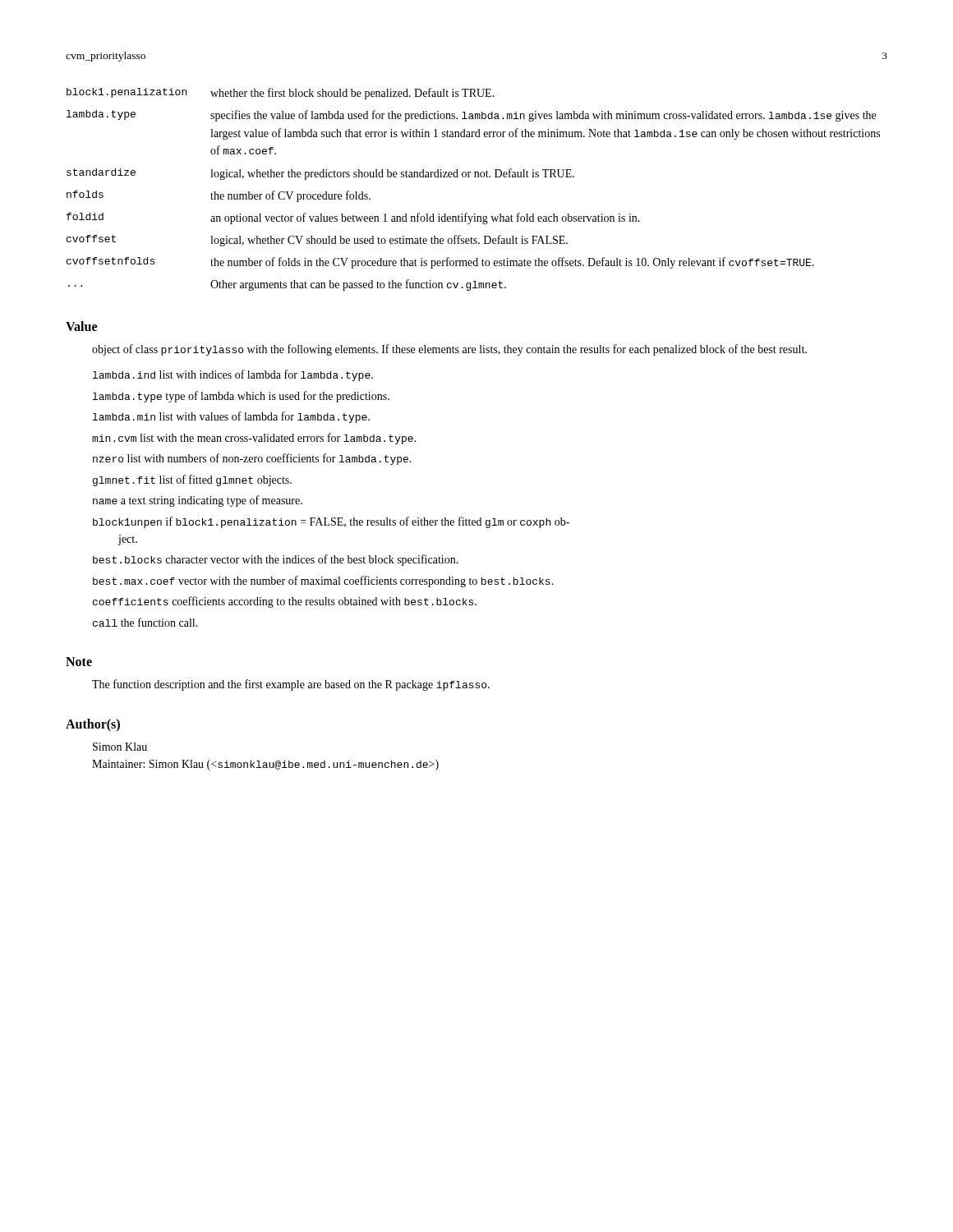The height and width of the screenshot is (1232, 953).
Task: Point to the text block starting "best.blocks character vector with the indices of"
Action: [x=275, y=560]
